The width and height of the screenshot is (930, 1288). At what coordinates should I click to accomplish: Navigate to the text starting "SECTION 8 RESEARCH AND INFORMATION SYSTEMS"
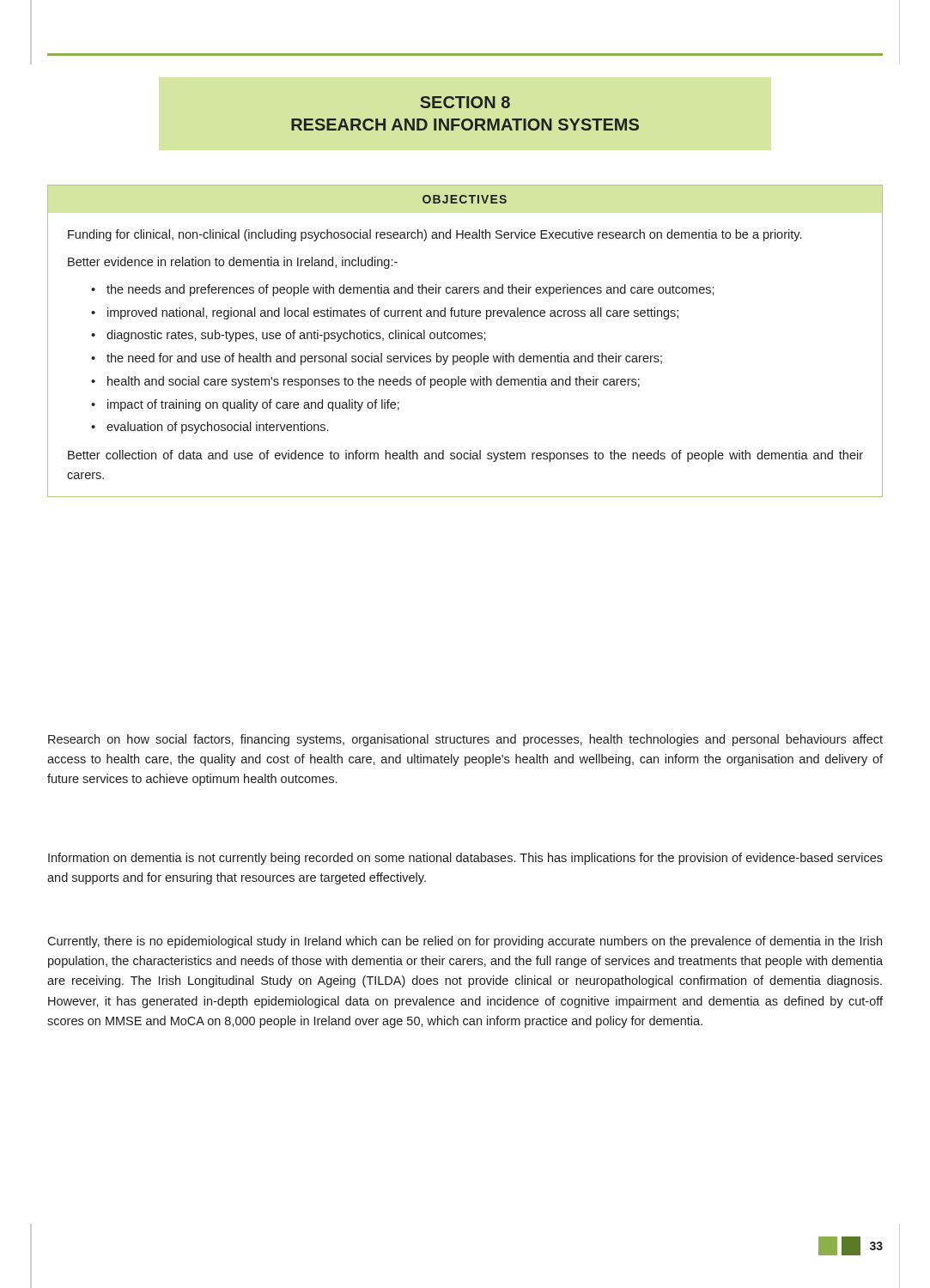click(x=465, y=114)
